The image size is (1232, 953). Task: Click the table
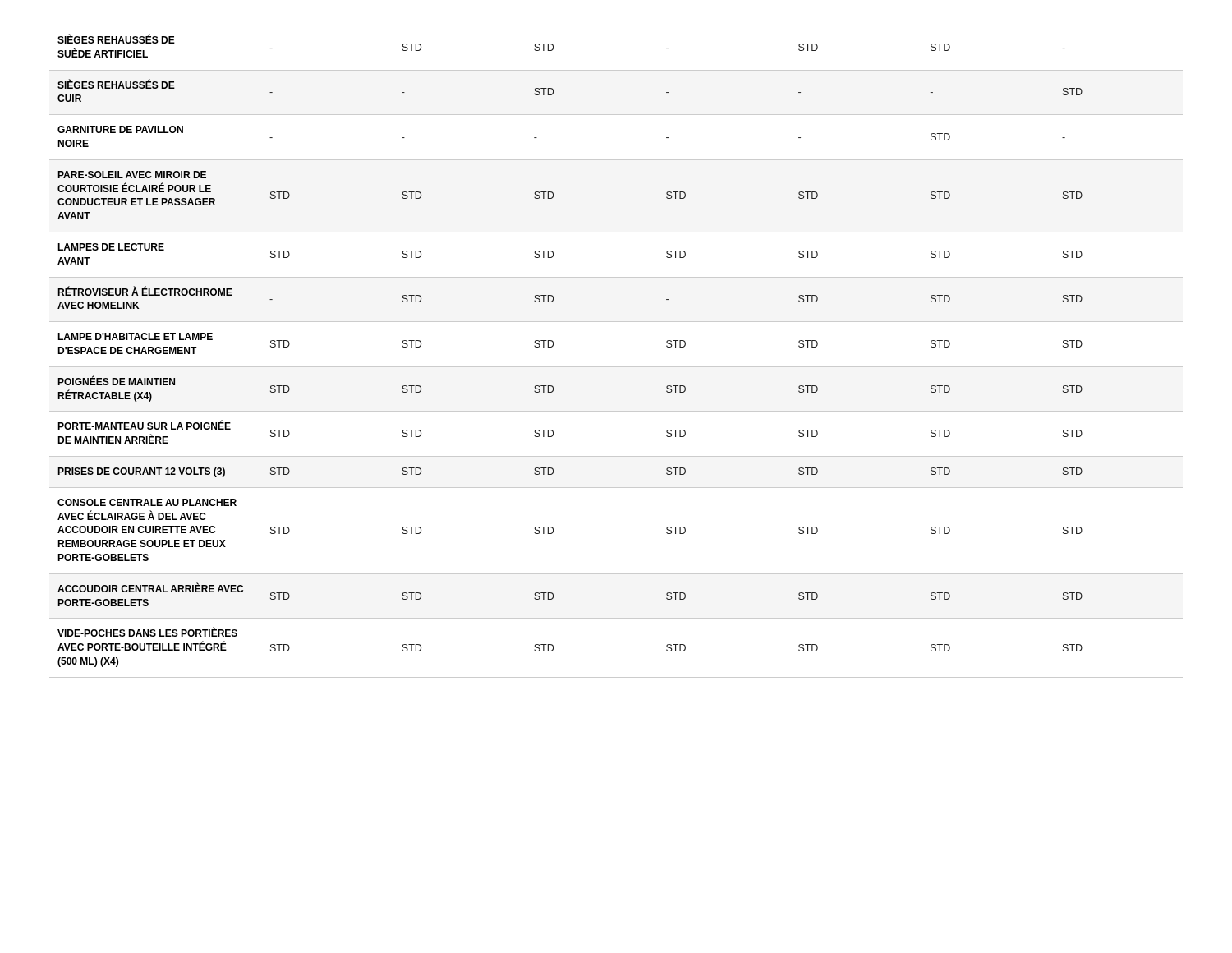(616, 351)
